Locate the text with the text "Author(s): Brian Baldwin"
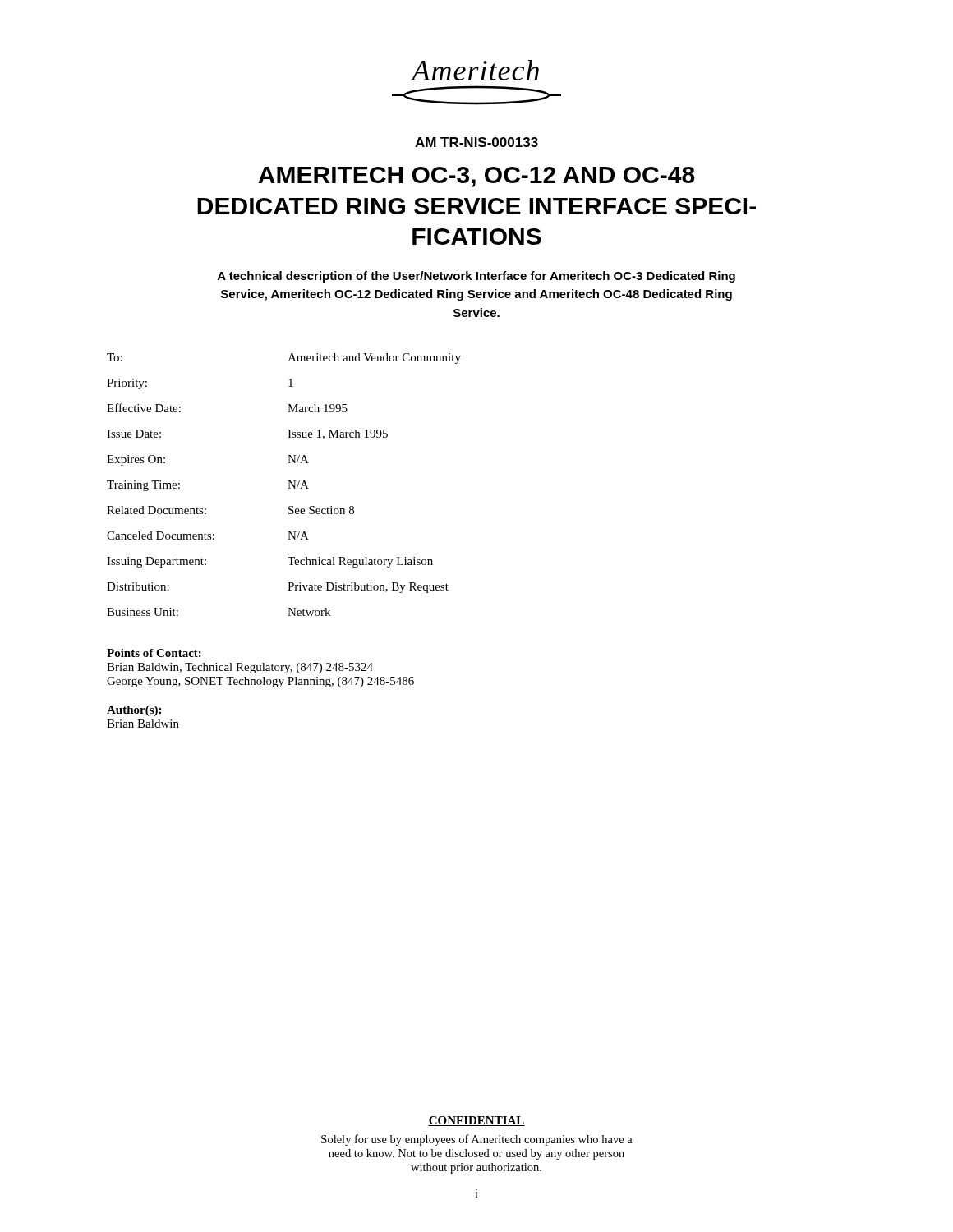Image resolution: width=953 pixels, height=1232 pixels. coord(143,717)
